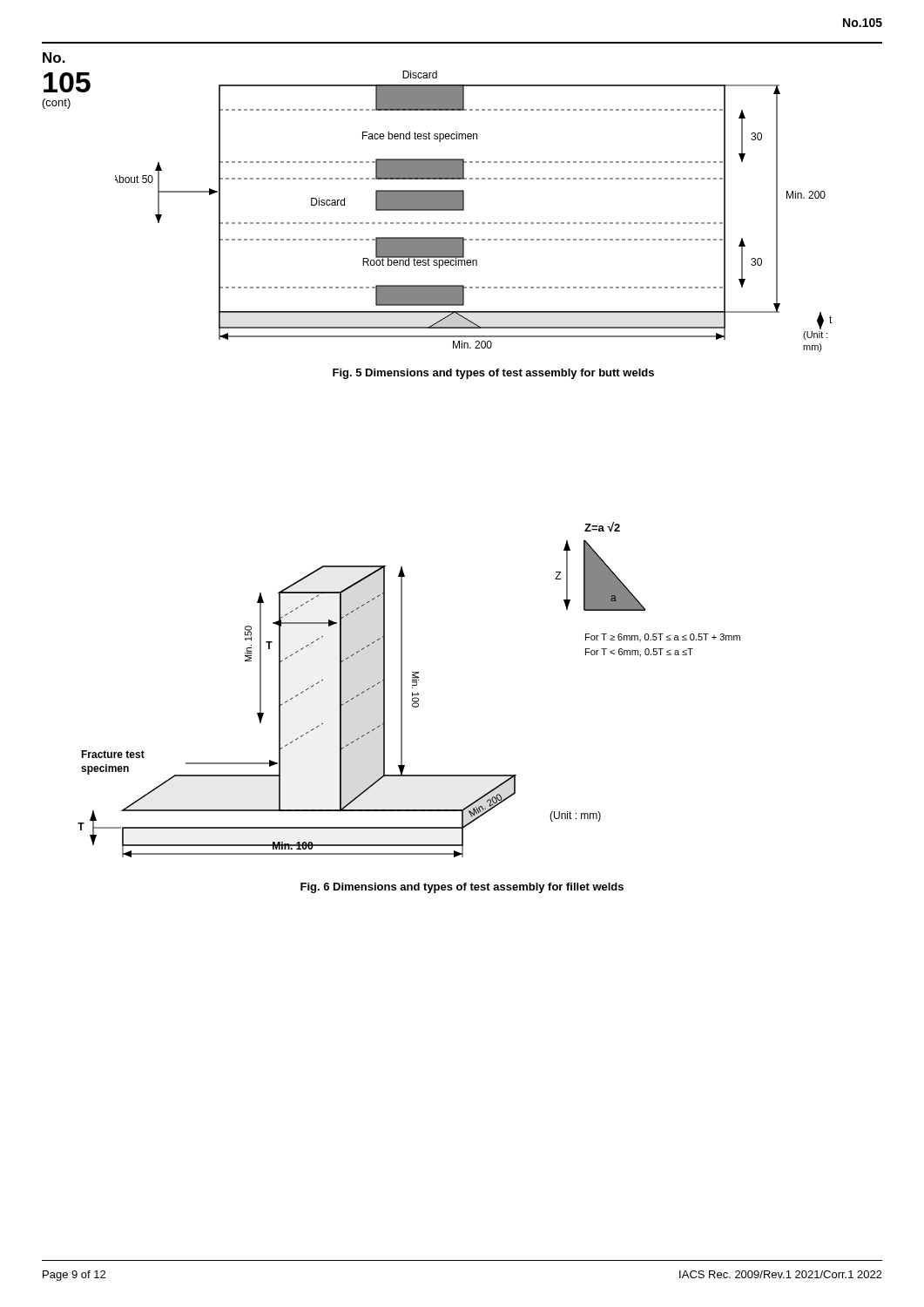Navigate to the region starting "Fig. 6 Dimensions and types of test"

[x=462, y=887]
